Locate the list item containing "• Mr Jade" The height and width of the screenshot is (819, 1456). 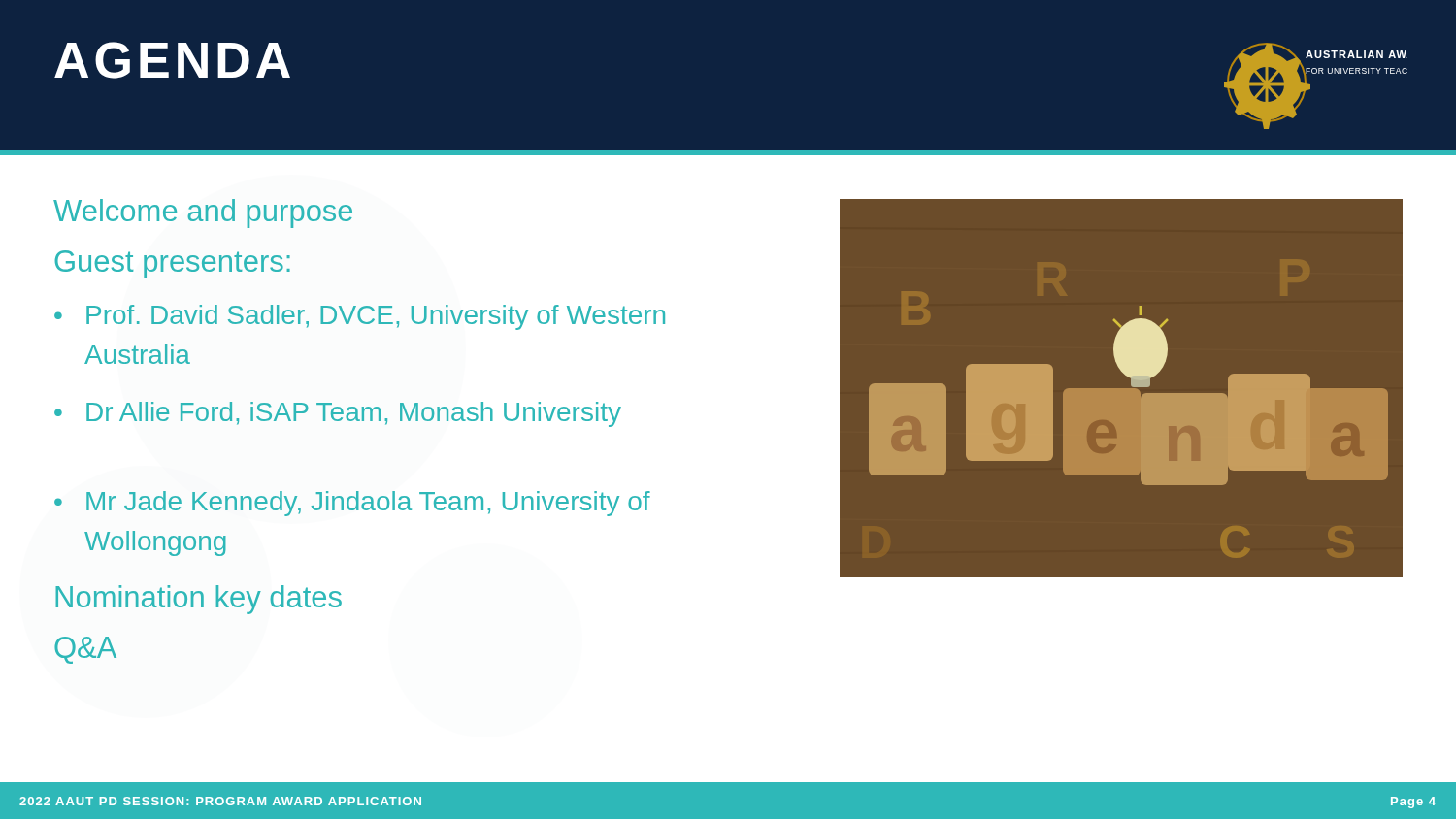[364, 522]
